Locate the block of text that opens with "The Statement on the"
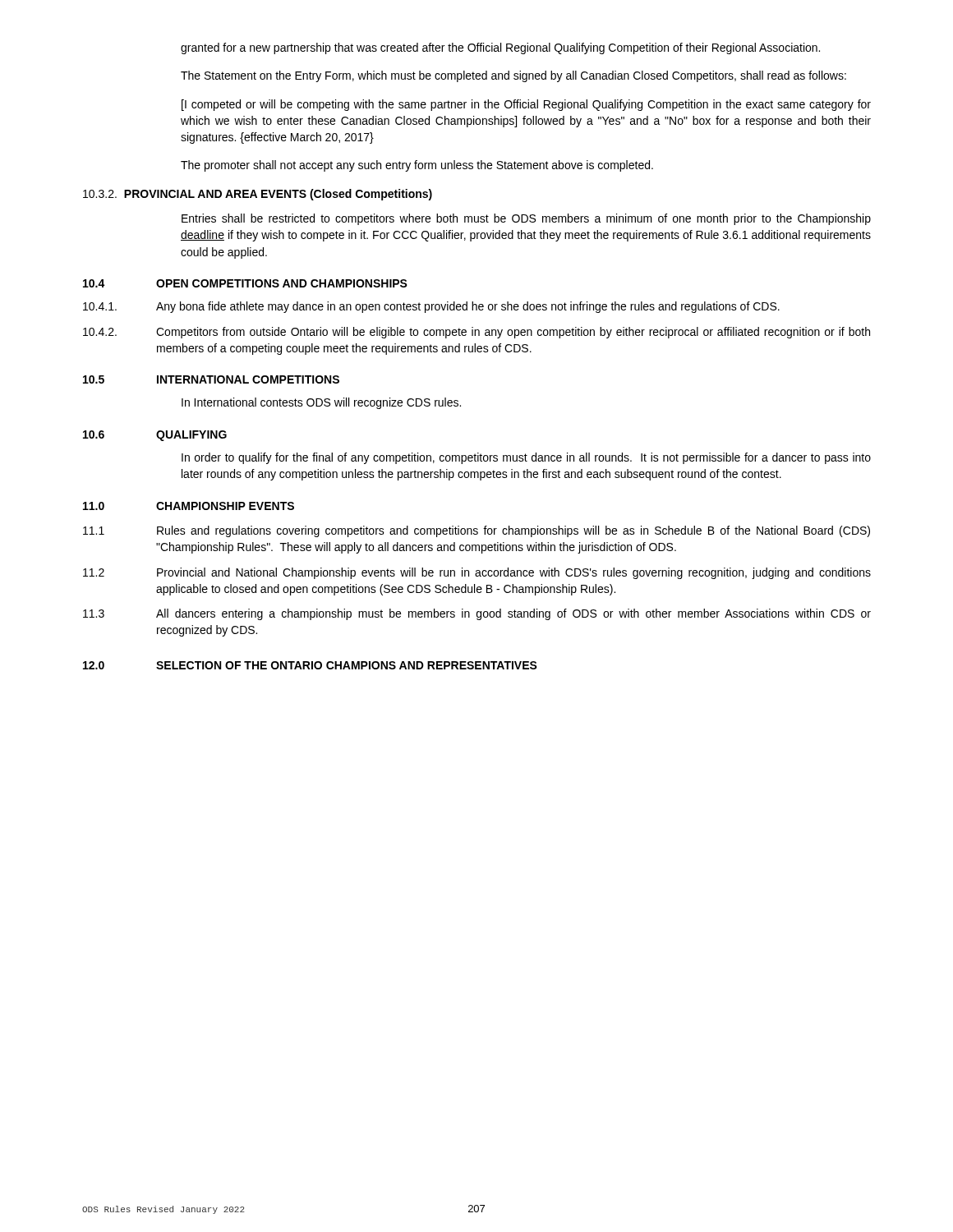The image size is (953, 1232). 514,76
